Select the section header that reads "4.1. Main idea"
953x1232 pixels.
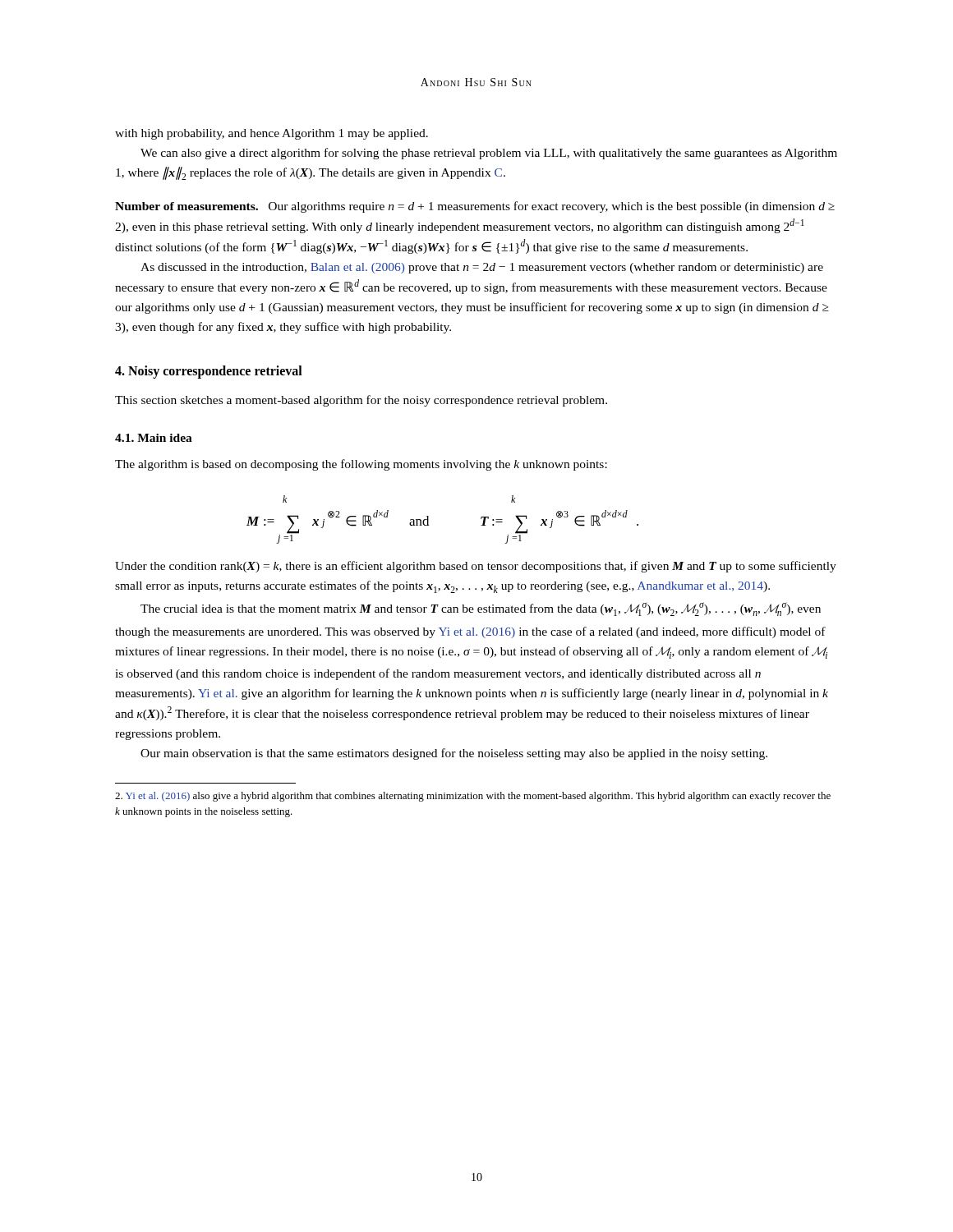[x=154, y=438]
